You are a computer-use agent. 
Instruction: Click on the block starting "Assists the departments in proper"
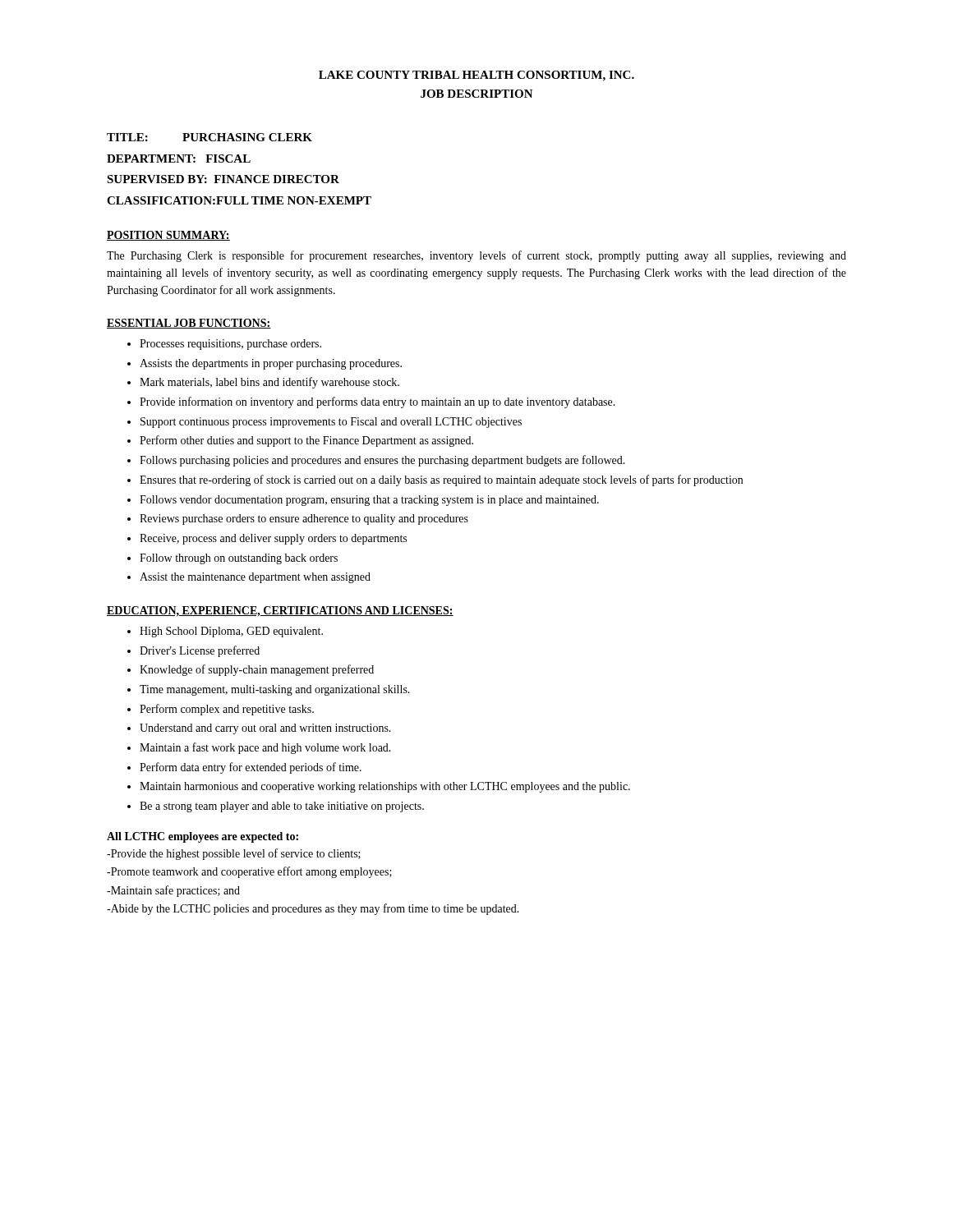tap(271, 363)
